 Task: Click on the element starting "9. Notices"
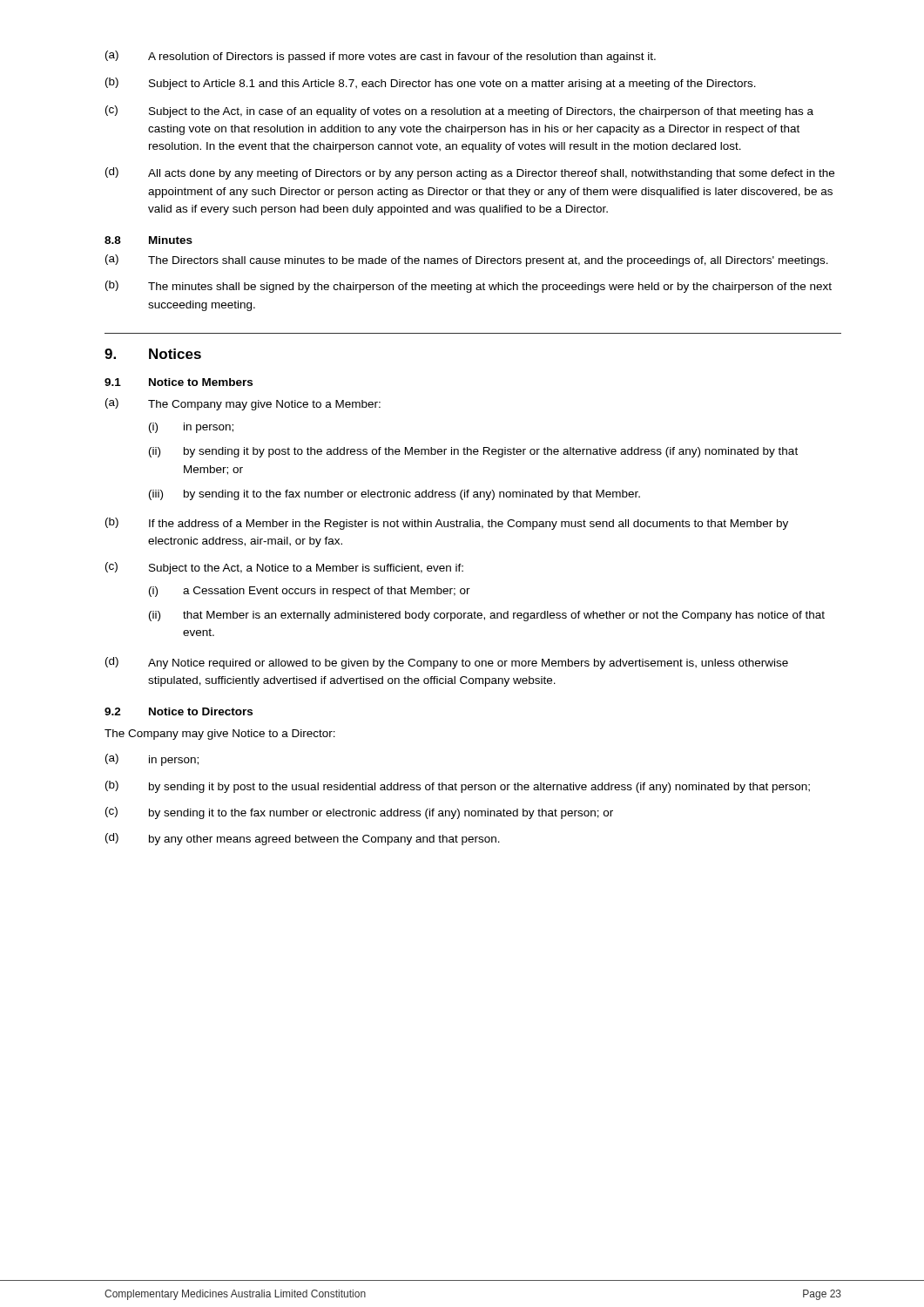[x=153, y=354]
